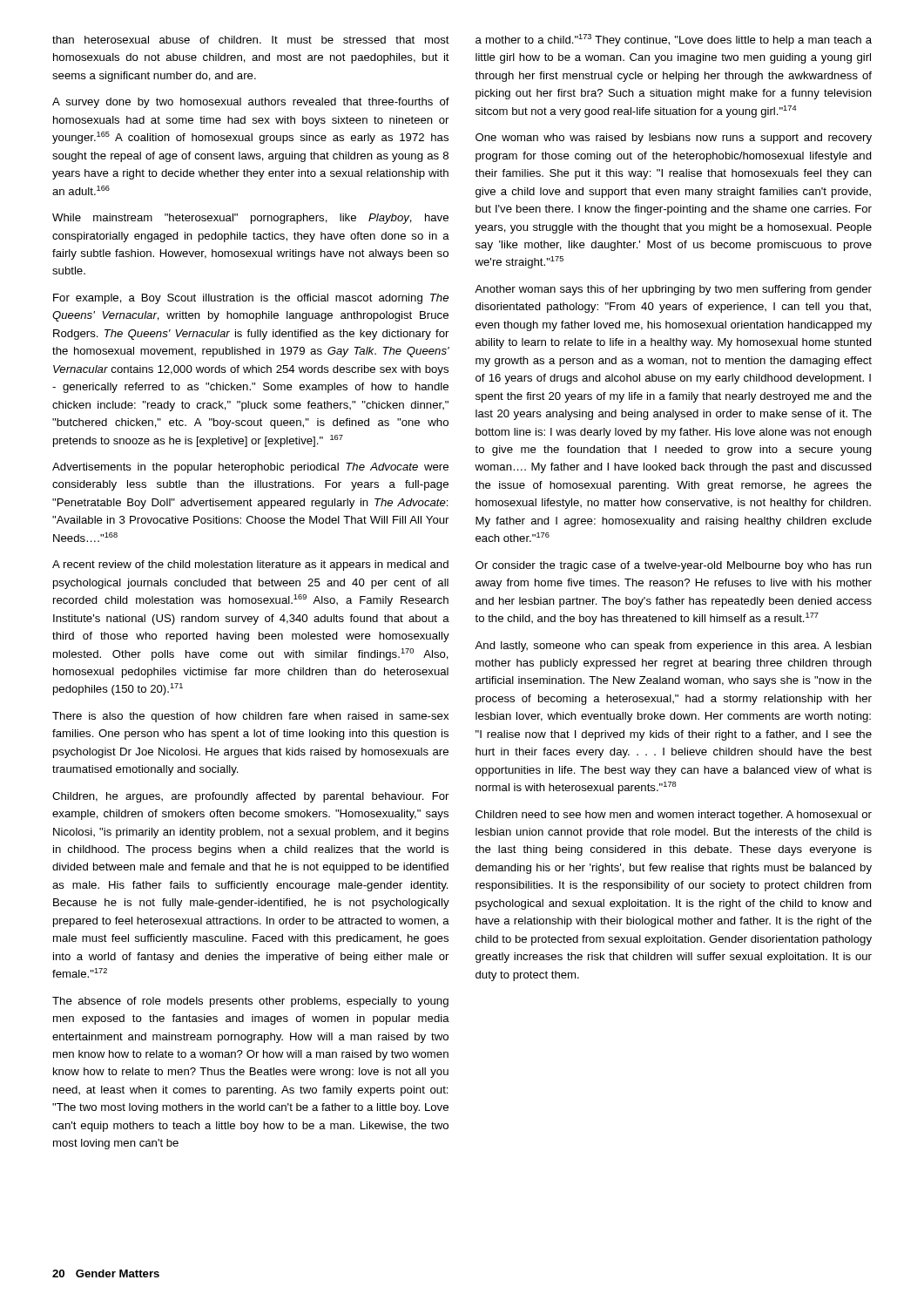Screen dimensions: 1307x924
Task: Click on the block starting "Advertisements in the popular heterophobic"
Action: click(251, 503)
